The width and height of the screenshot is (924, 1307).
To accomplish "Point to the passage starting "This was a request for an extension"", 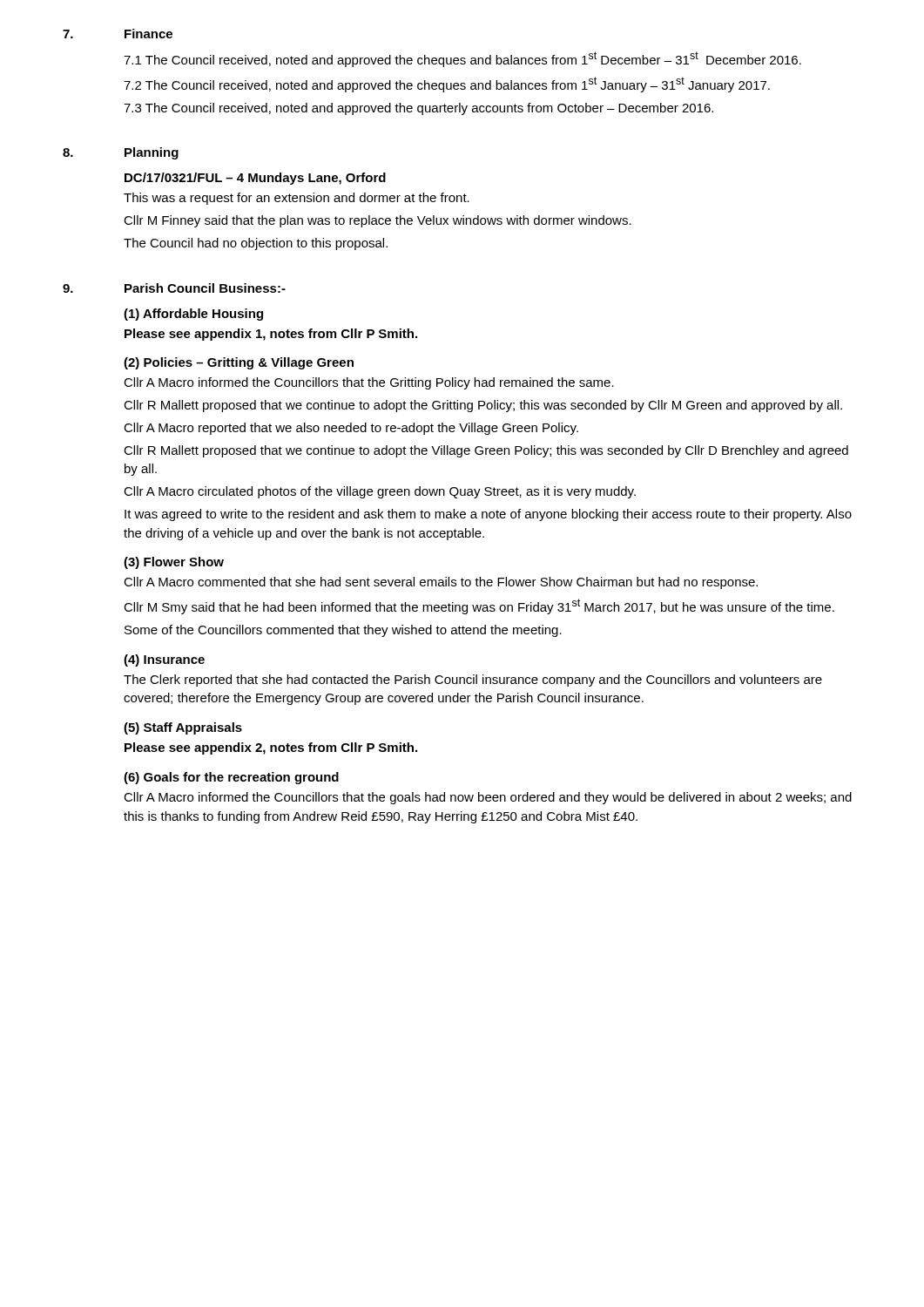I will (x=492, y=220).
